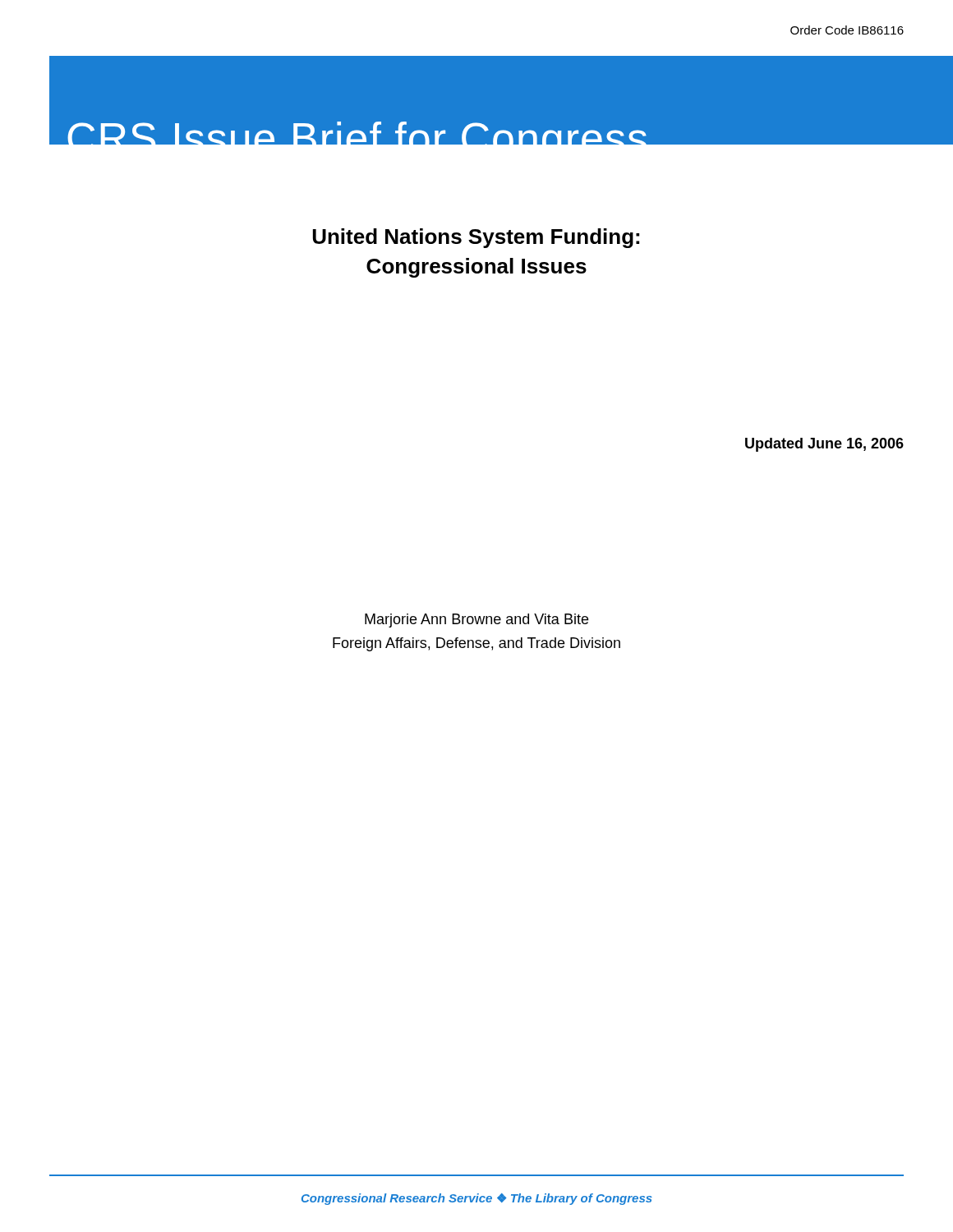The height and width of the screenshot is (1232, 953).
Task: Select the title containing "United Nations System Funding:Congressional Issues"
Action: tap(476, 252)
